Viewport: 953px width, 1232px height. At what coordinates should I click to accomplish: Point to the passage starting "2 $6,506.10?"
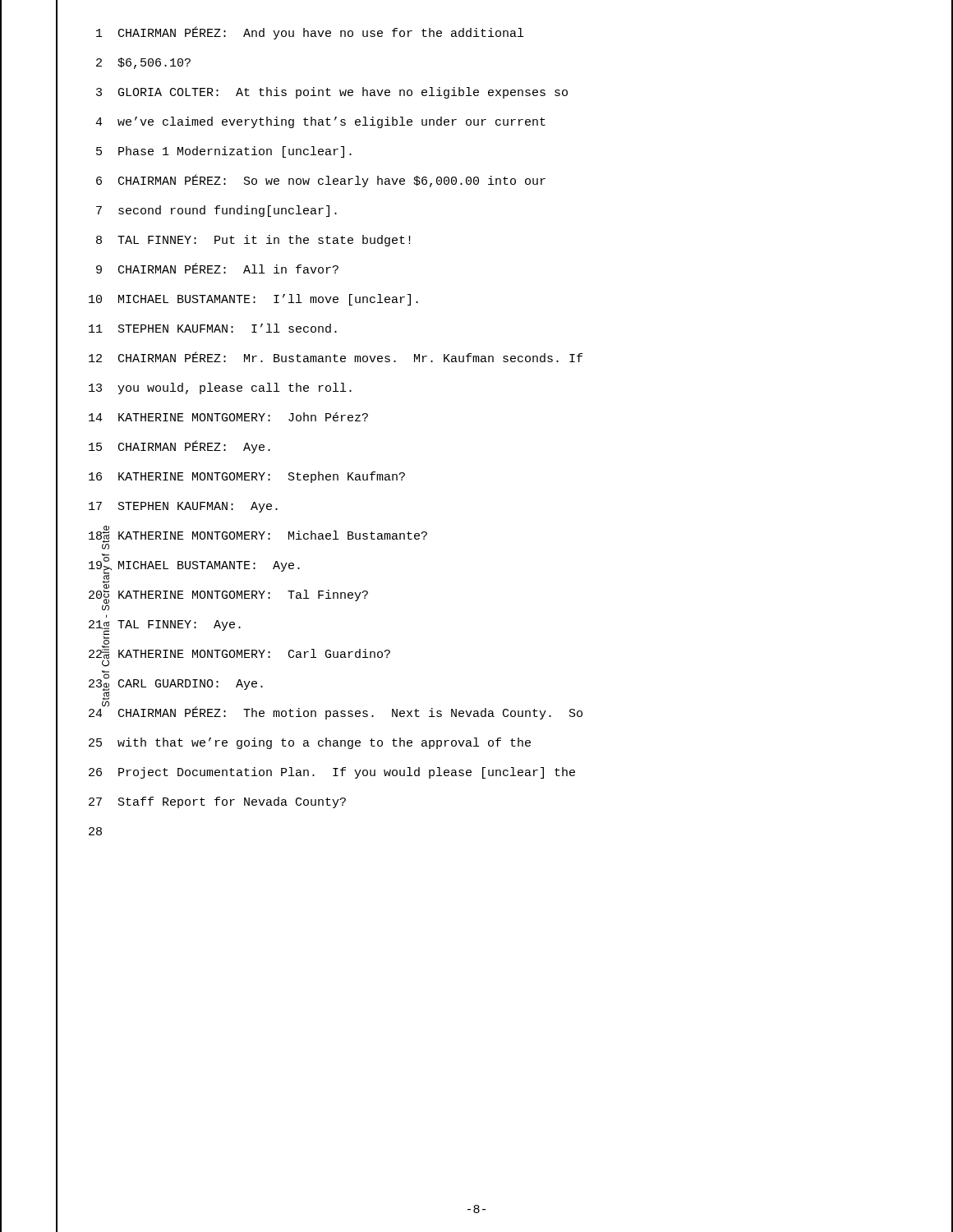click(143, 63)
